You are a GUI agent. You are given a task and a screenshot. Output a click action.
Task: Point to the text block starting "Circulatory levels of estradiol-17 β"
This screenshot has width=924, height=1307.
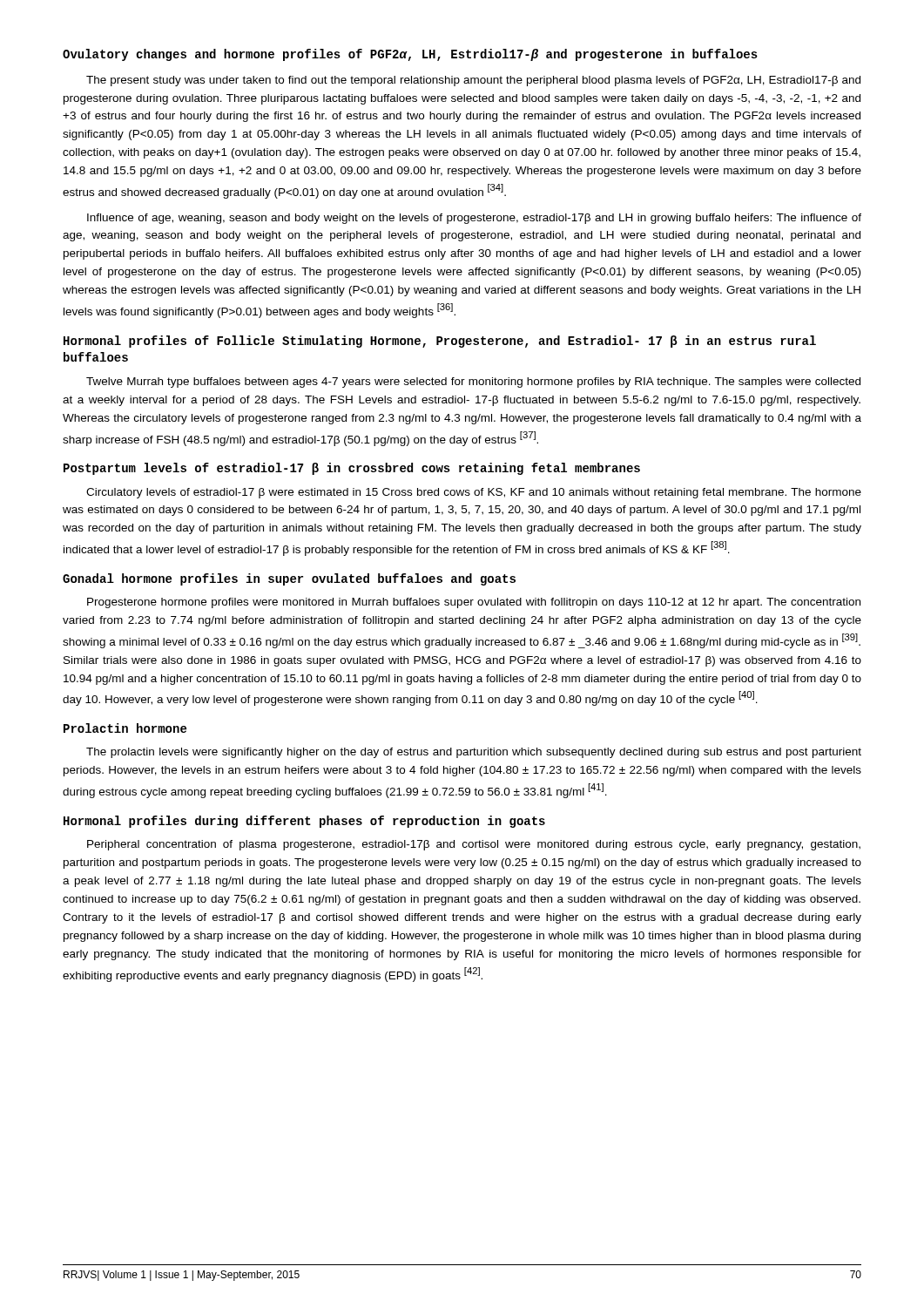click(x=462, y=520)
